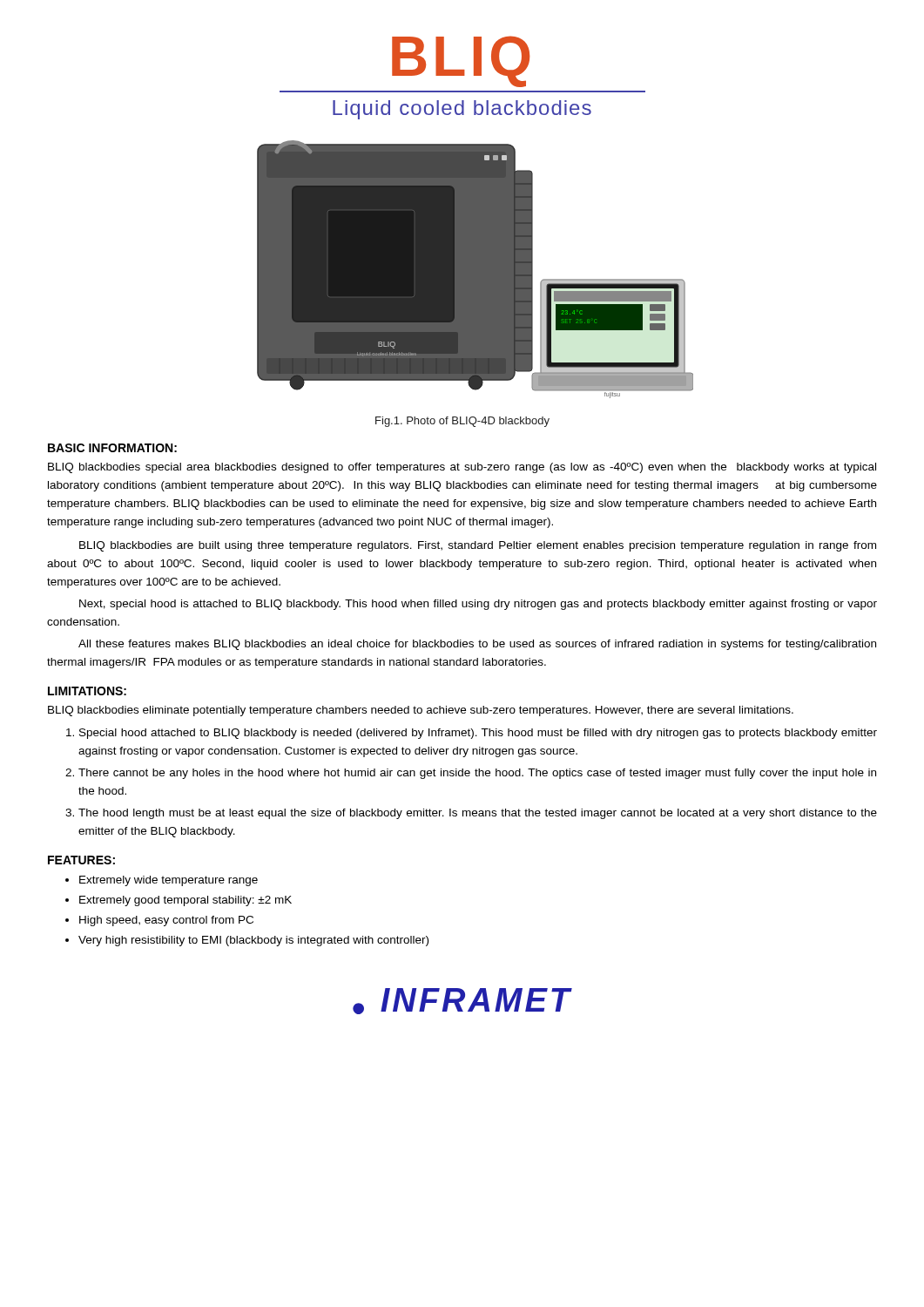Find the region starting "Extremely good temporal stability:"
This screenshot has height=1307, width=924.
(x=185, y=900)
